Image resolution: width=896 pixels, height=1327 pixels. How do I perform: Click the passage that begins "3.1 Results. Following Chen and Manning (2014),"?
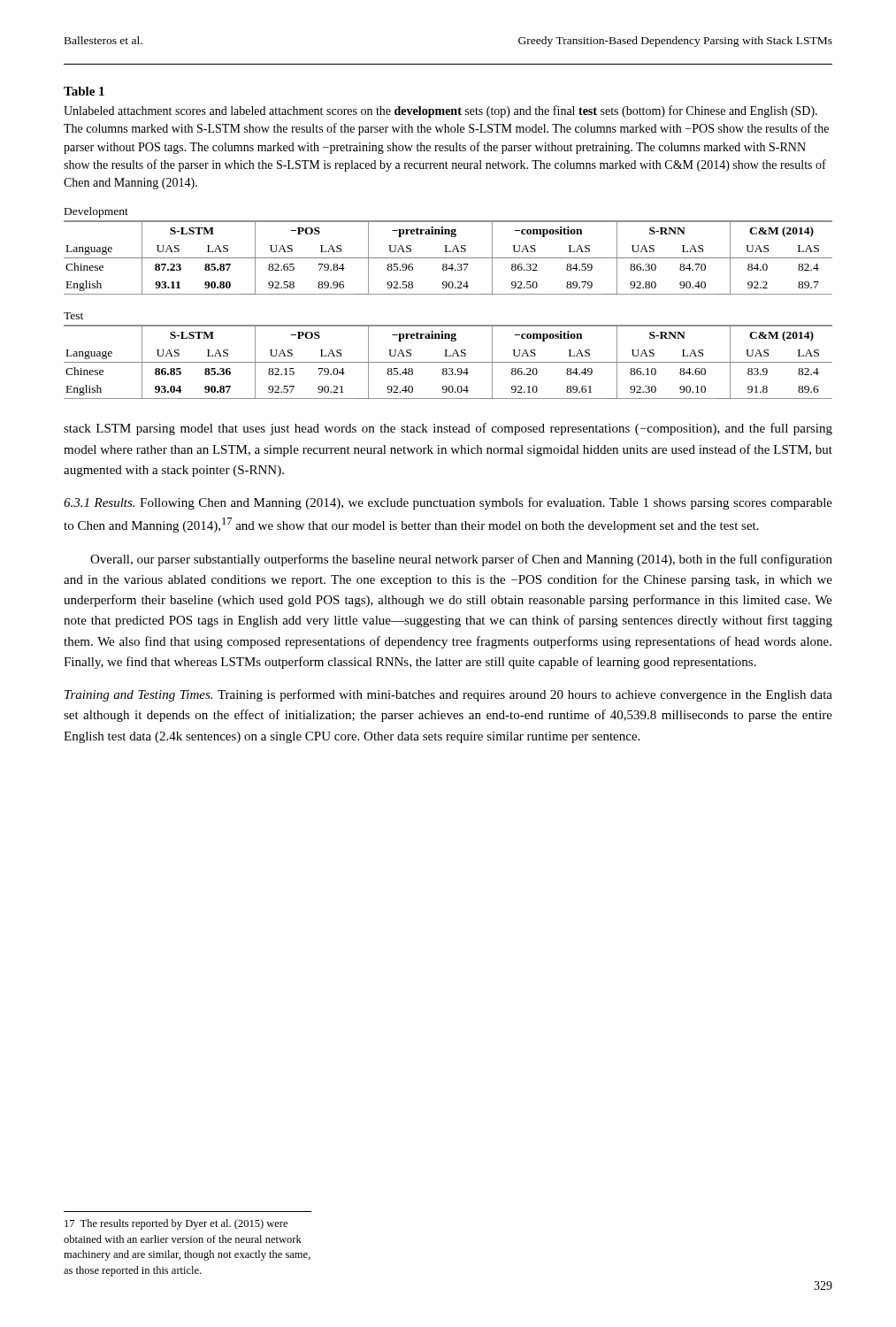tap(448, 514)
